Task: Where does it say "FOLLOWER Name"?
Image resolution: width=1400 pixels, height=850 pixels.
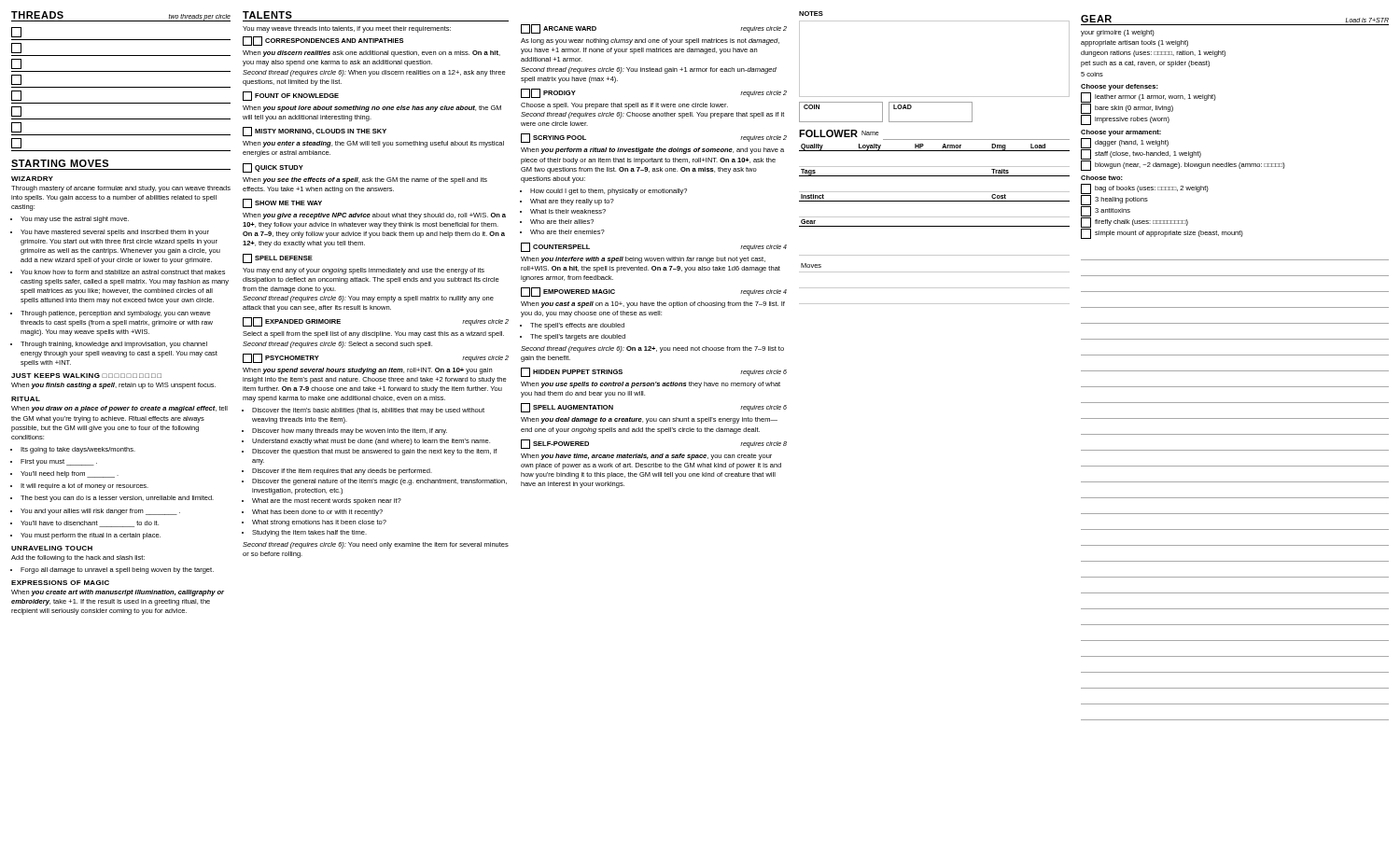Action: [934, 133]
